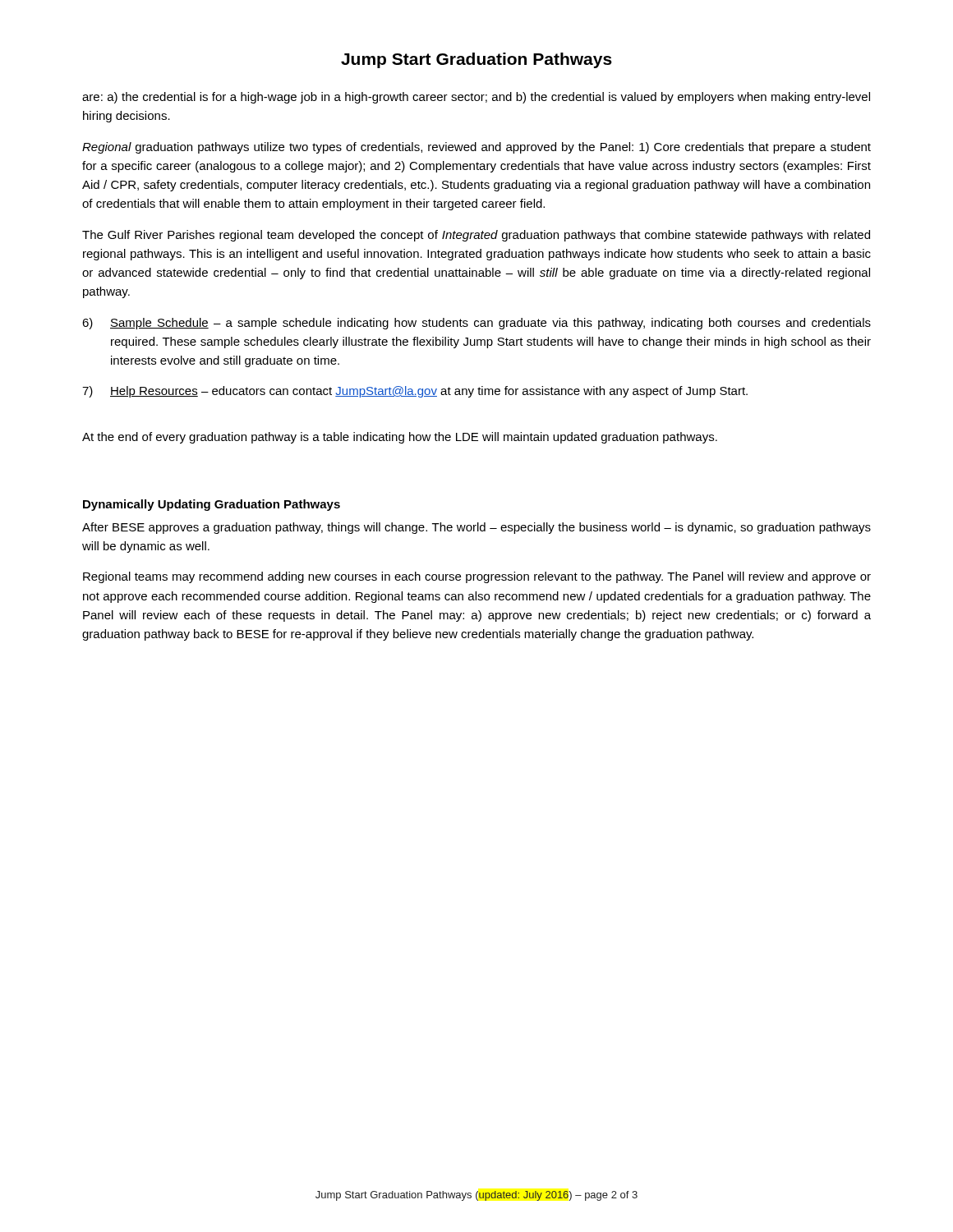The width and height of the screenshot is (953, 1232).
Task: Locate the block of text that opens with "After BESE approves a graduation pathway, things"
Action: click(x=476, y=536)
